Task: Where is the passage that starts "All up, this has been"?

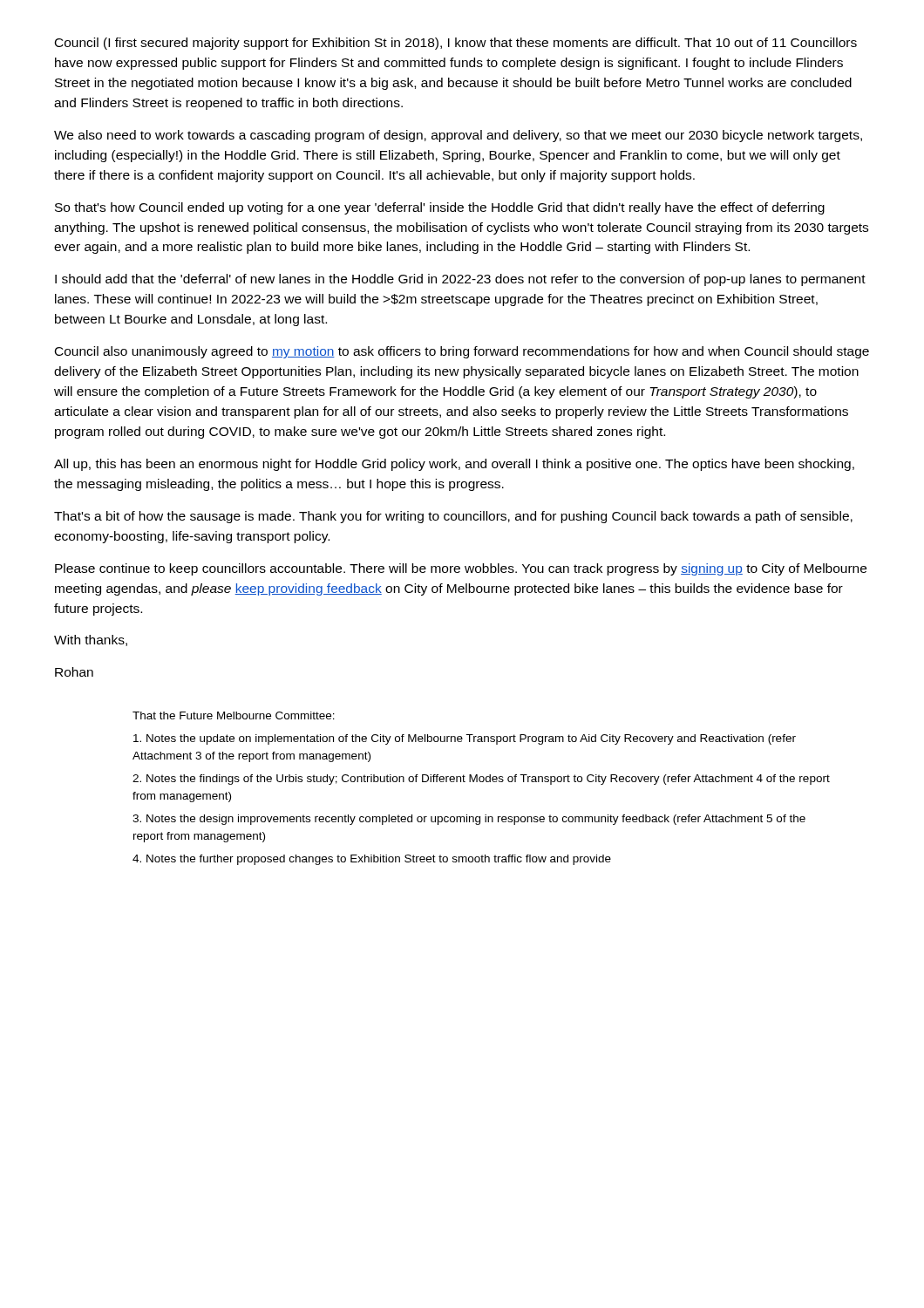Action: 462,474
